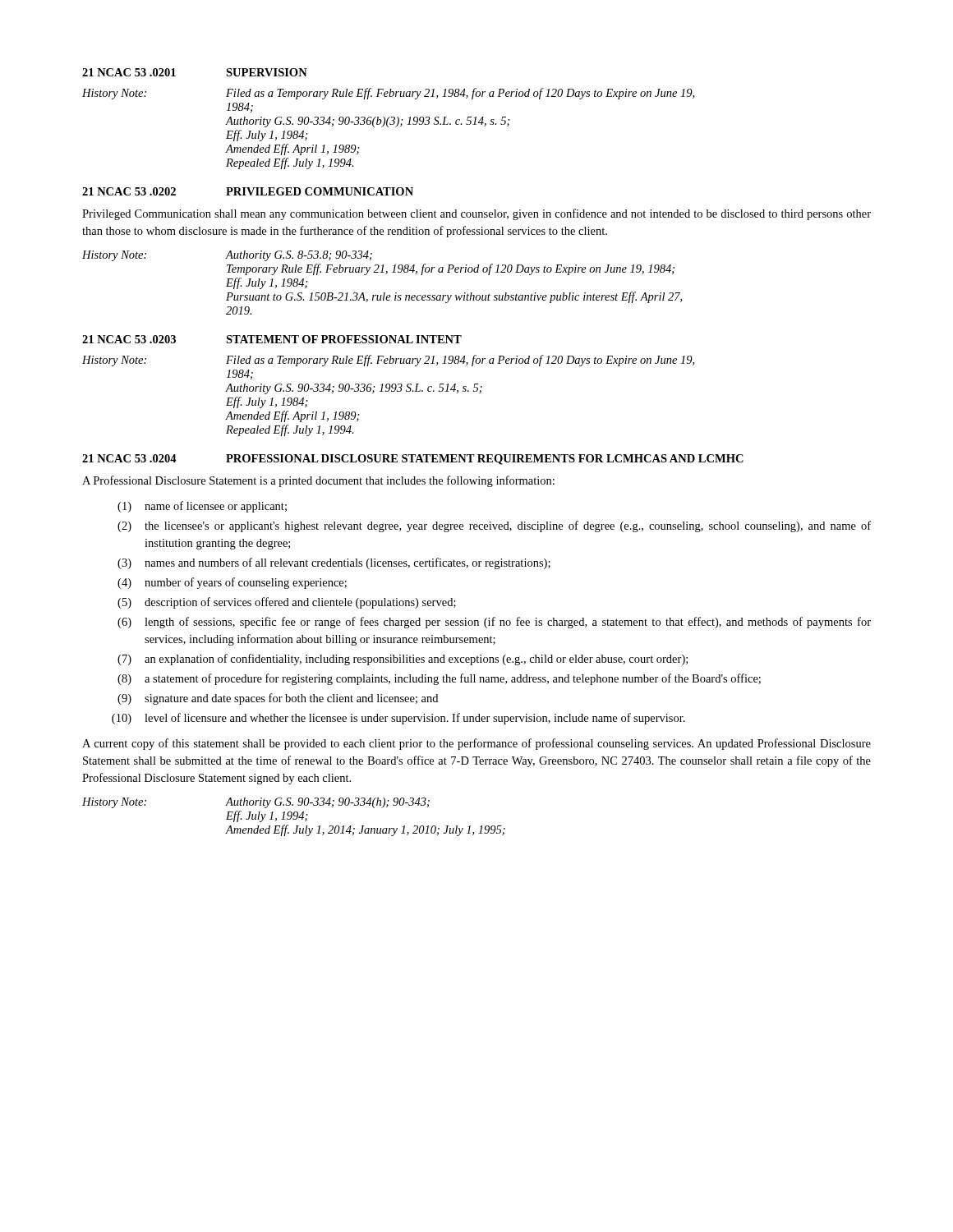
Task: Find the list item that says "(4) number of years of"
Action: (x=232, y=583)
